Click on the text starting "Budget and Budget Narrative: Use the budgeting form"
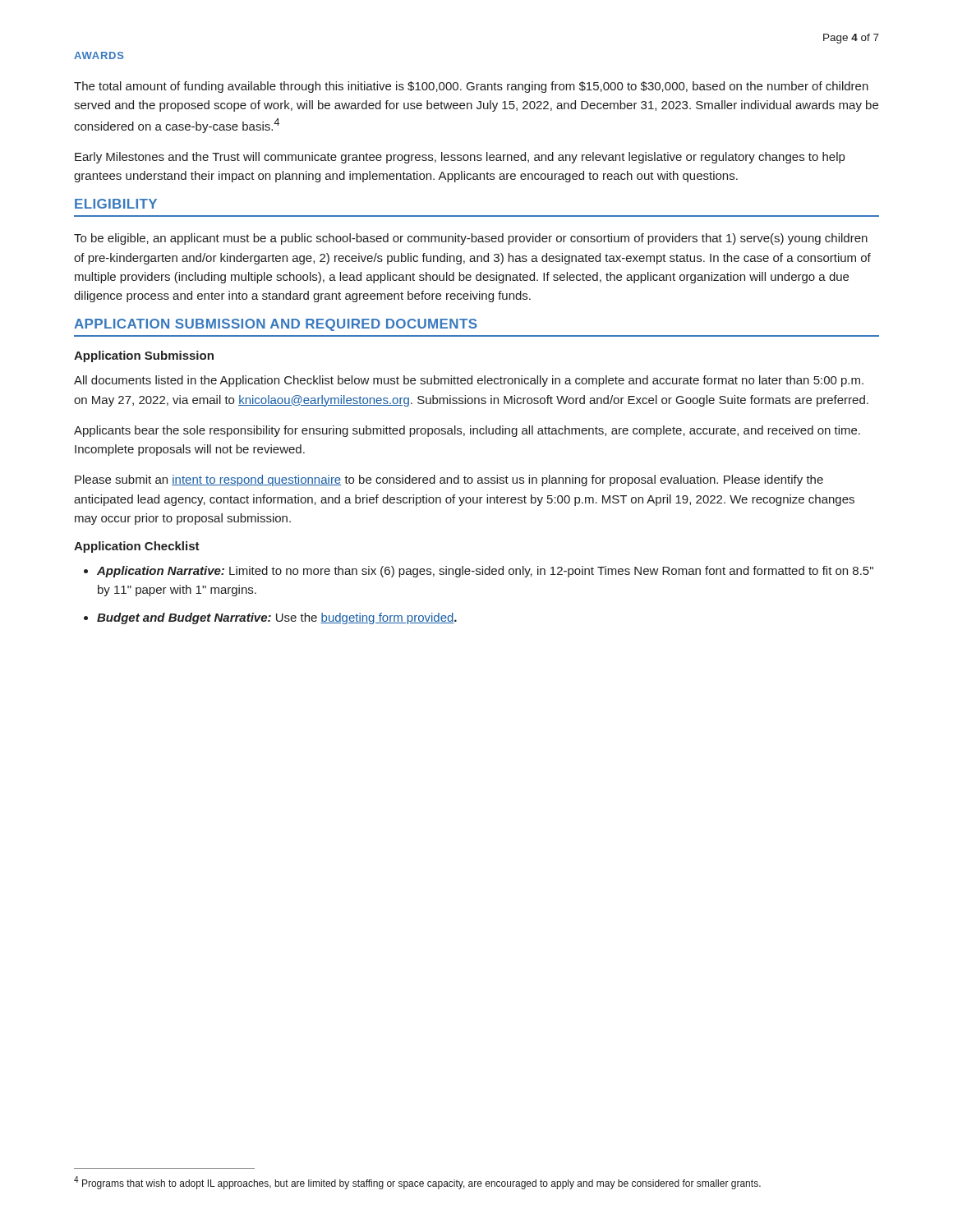 277,617
